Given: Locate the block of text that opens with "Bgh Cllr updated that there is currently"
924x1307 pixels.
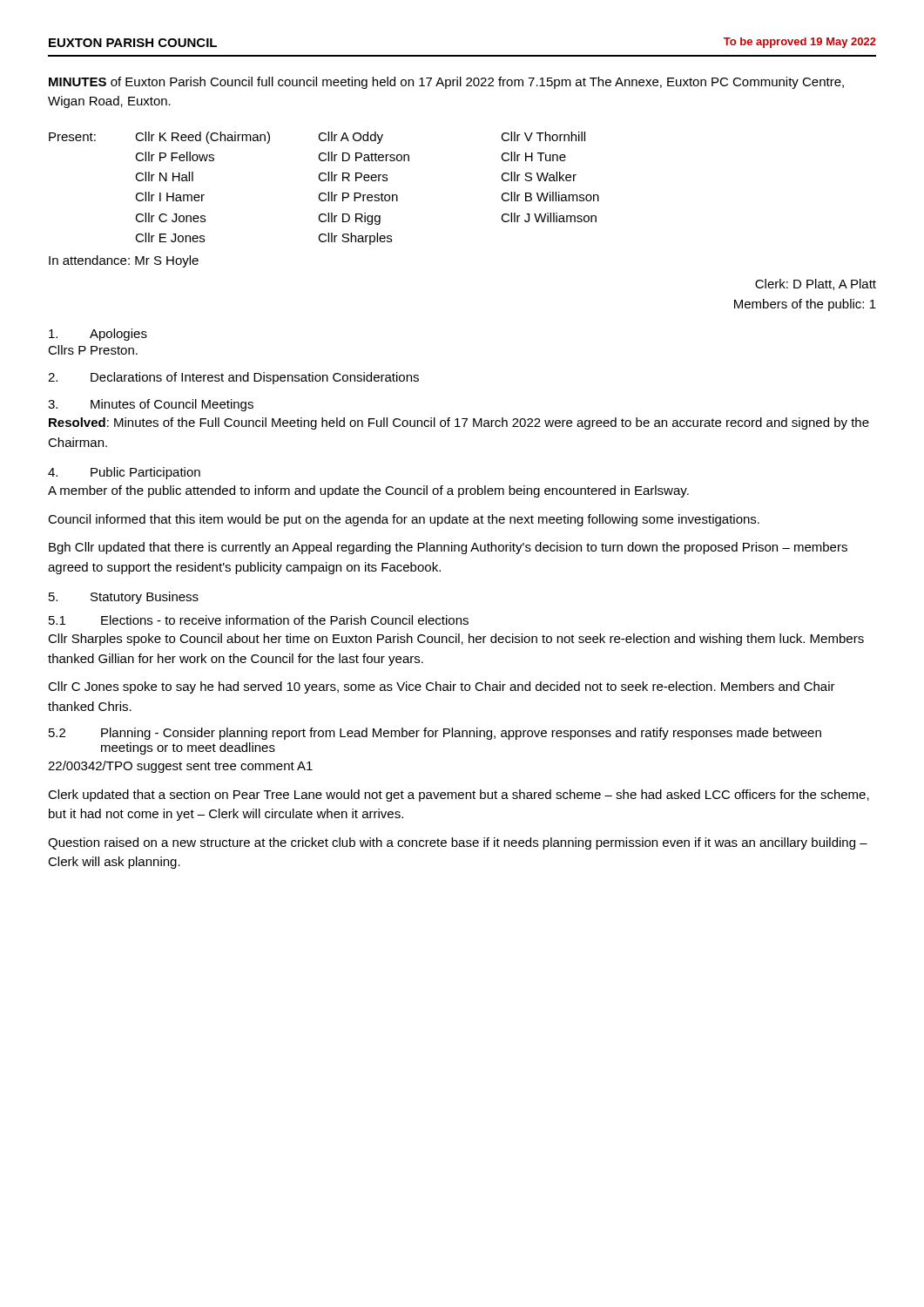Looking at the screenshot, I should pyautogui.click(x=448, y=557).
